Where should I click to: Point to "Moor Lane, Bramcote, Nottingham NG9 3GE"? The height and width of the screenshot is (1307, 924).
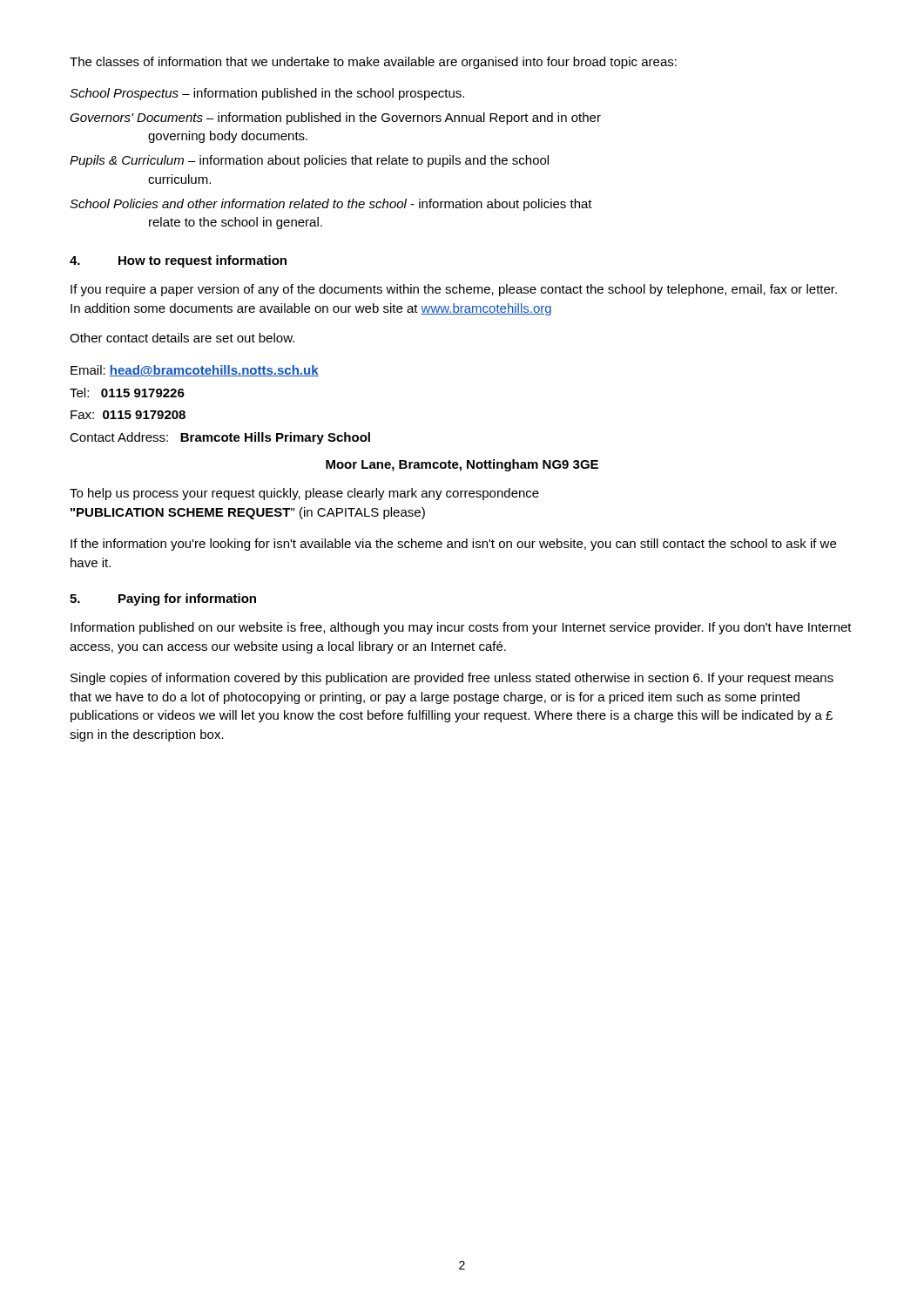tap(462, 464)
